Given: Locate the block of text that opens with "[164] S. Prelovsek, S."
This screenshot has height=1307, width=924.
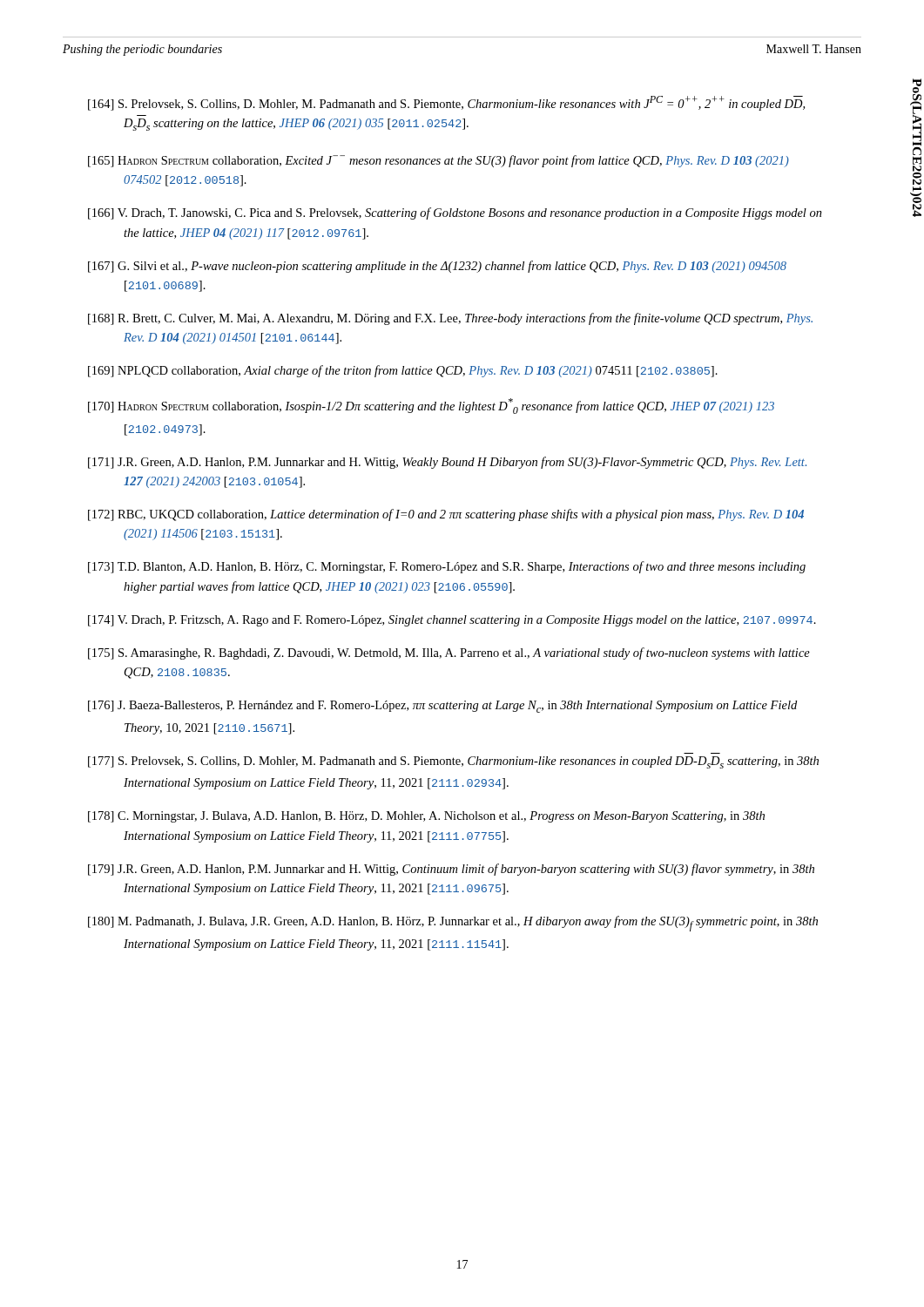Looking at the screenshot, I should pyautogui.click(x=446, y=113).
